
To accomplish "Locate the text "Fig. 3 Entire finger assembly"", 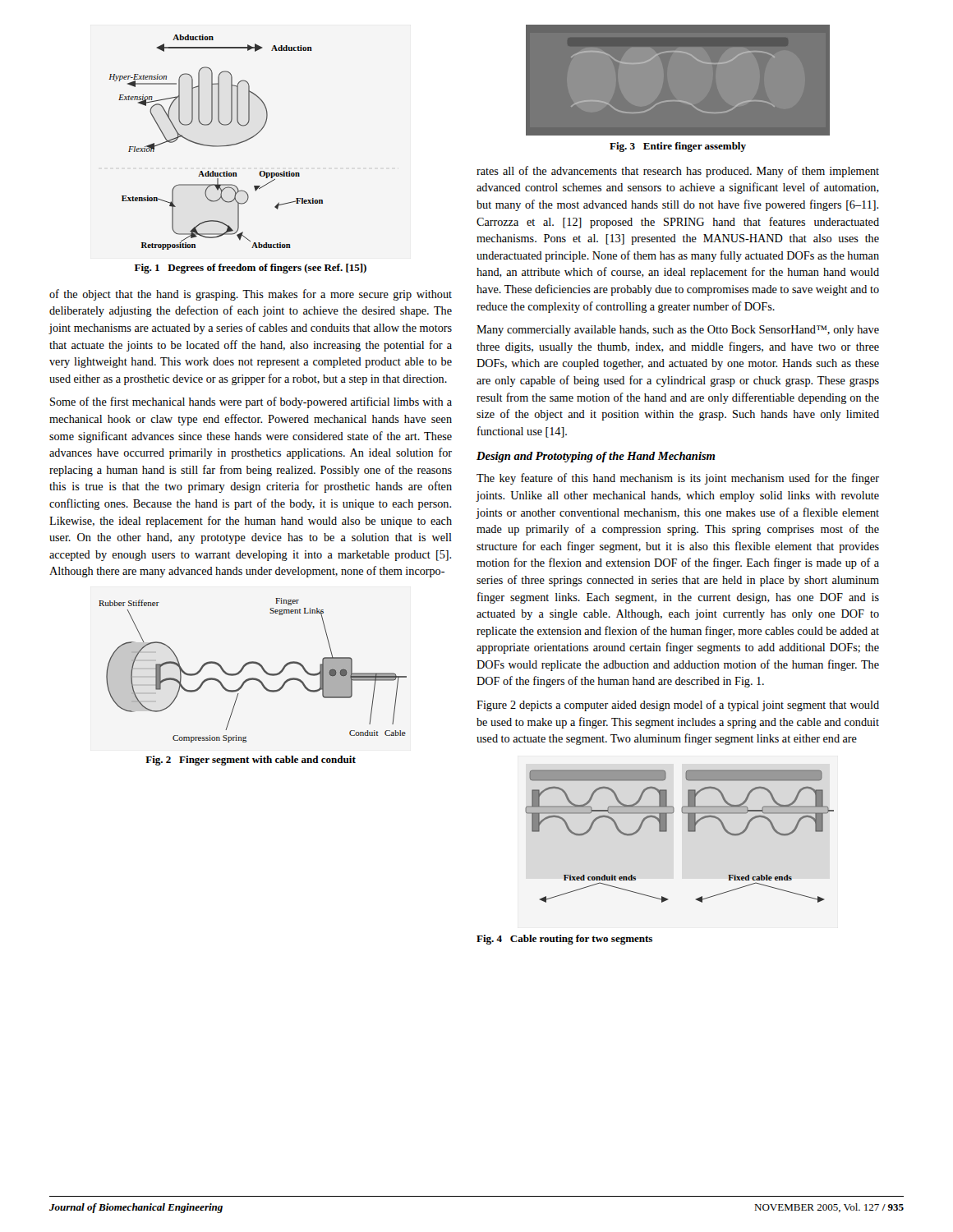I will [x=678, y=146].
